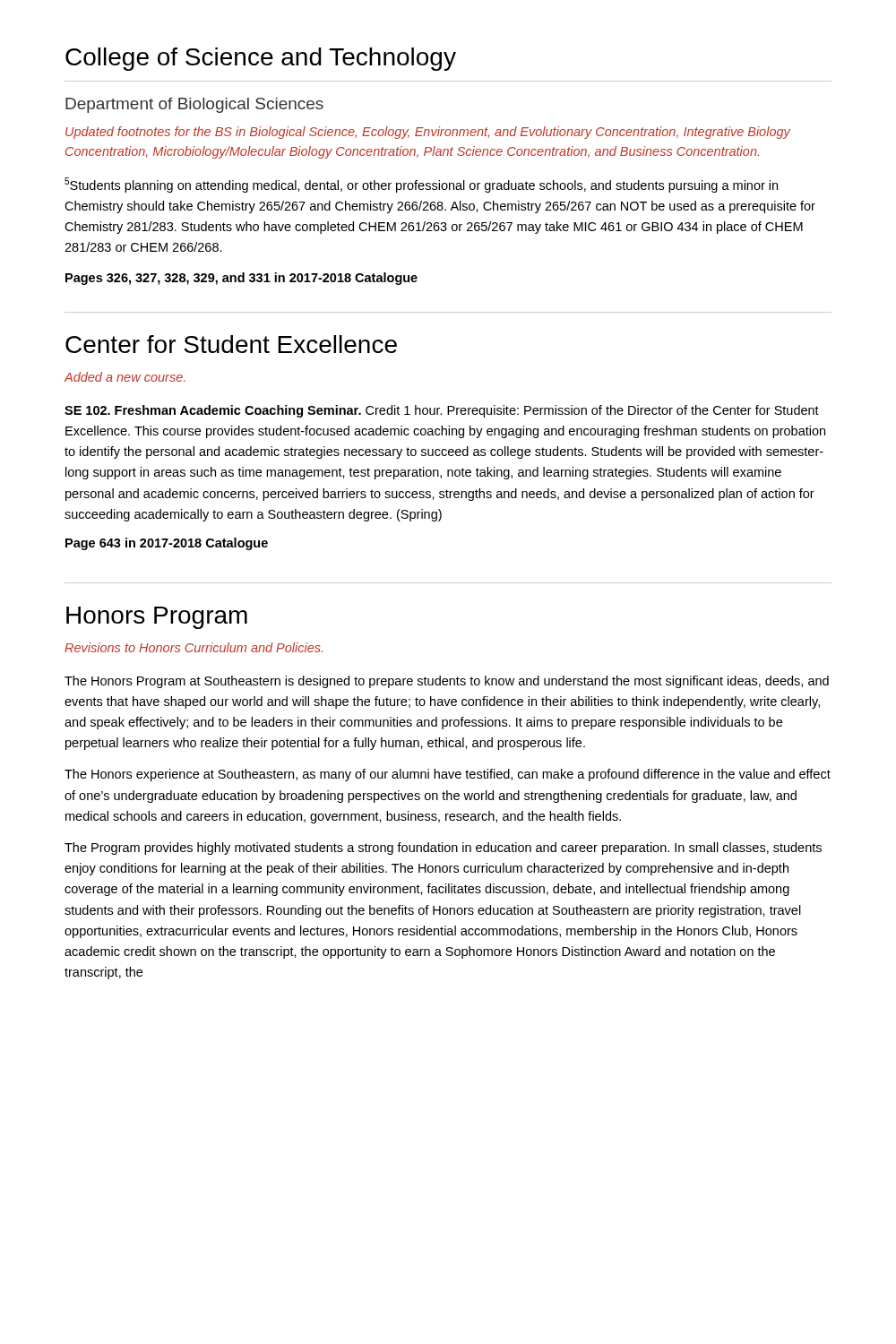Locate the text block starting "The Program provides highly"
This screenshot has height=1344, width=896.
pos(448,910)
